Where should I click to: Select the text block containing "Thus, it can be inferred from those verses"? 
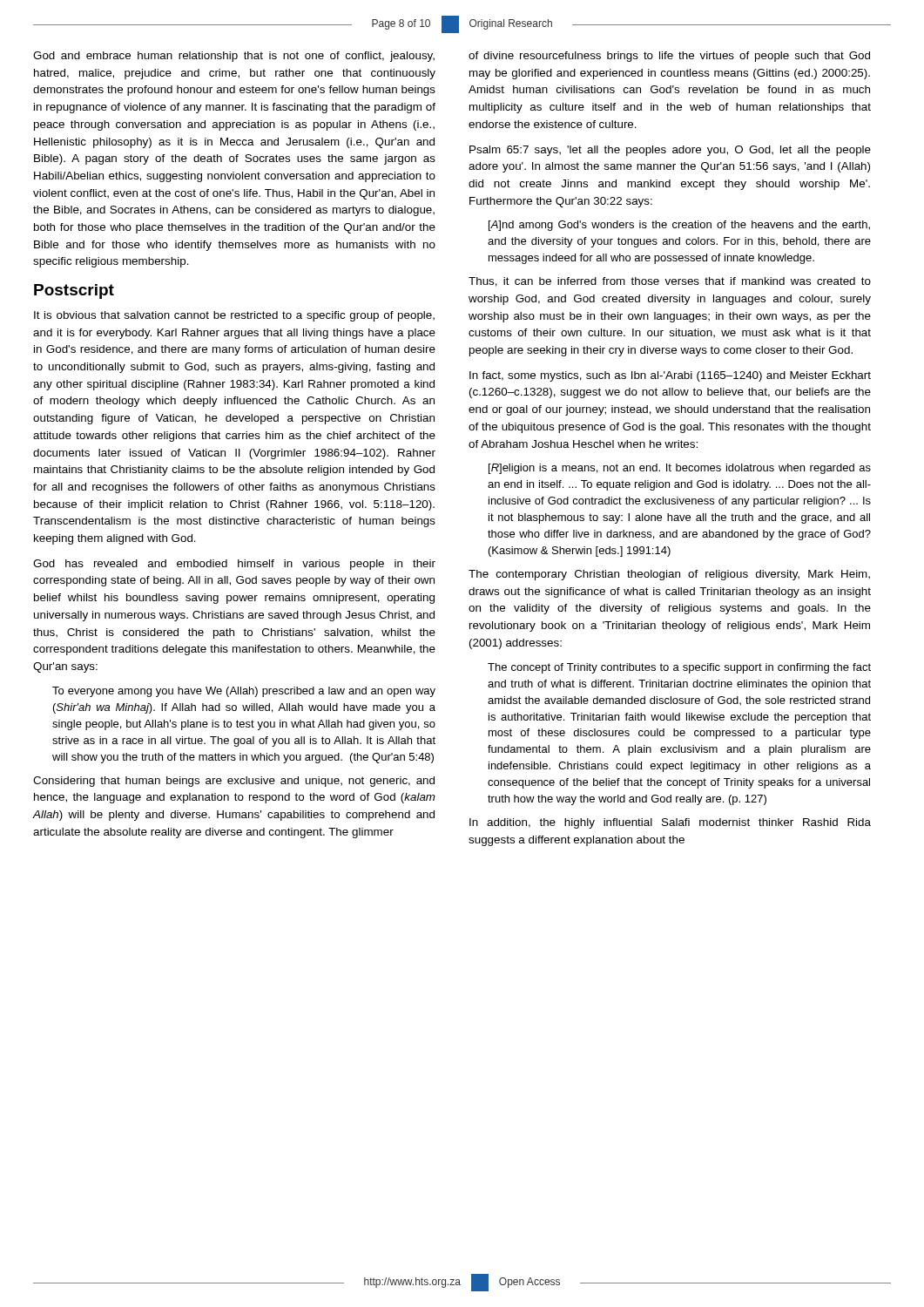(670, 316)
